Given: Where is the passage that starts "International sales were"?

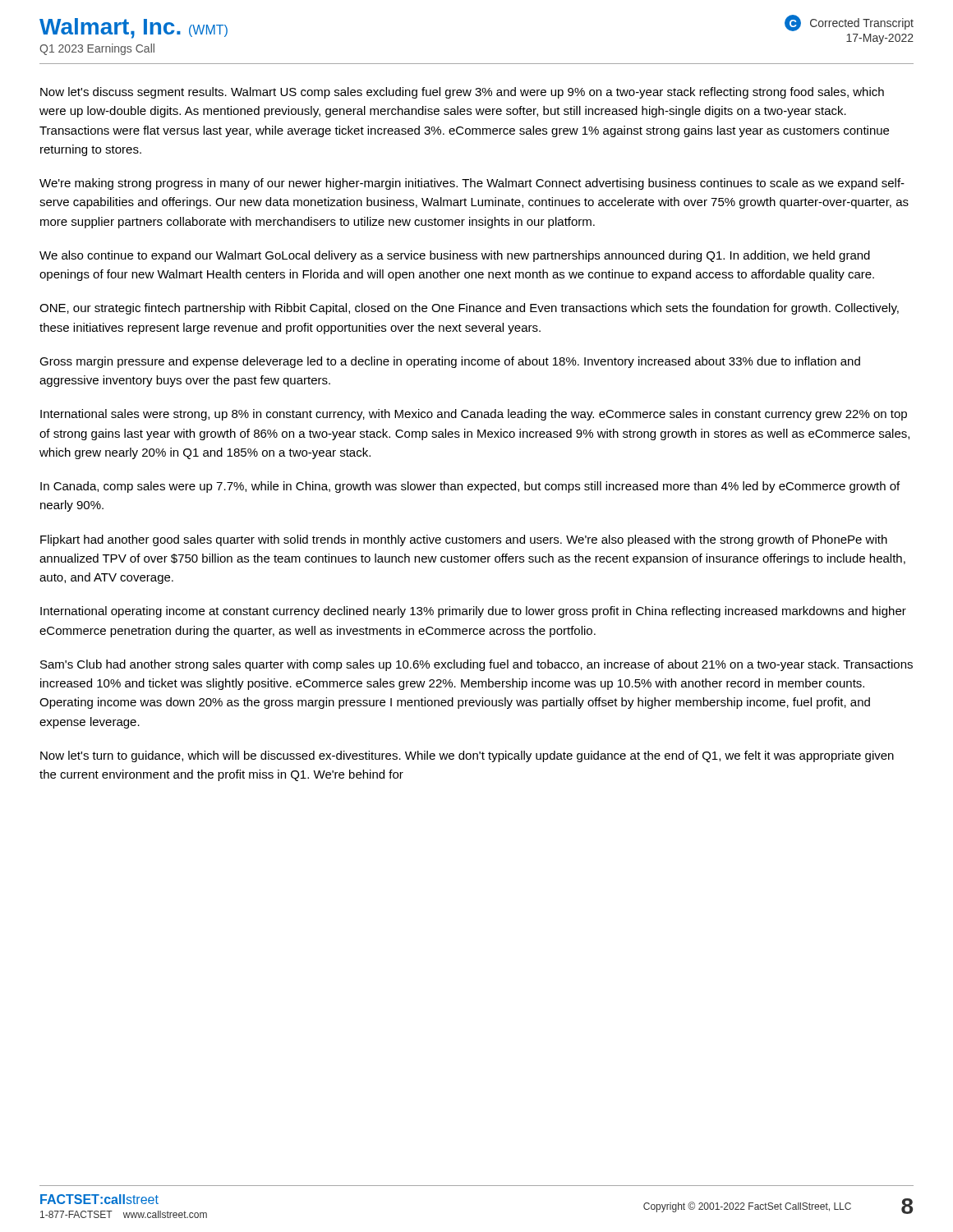Looking at the screenshot, I should click(x=475, y=433).
